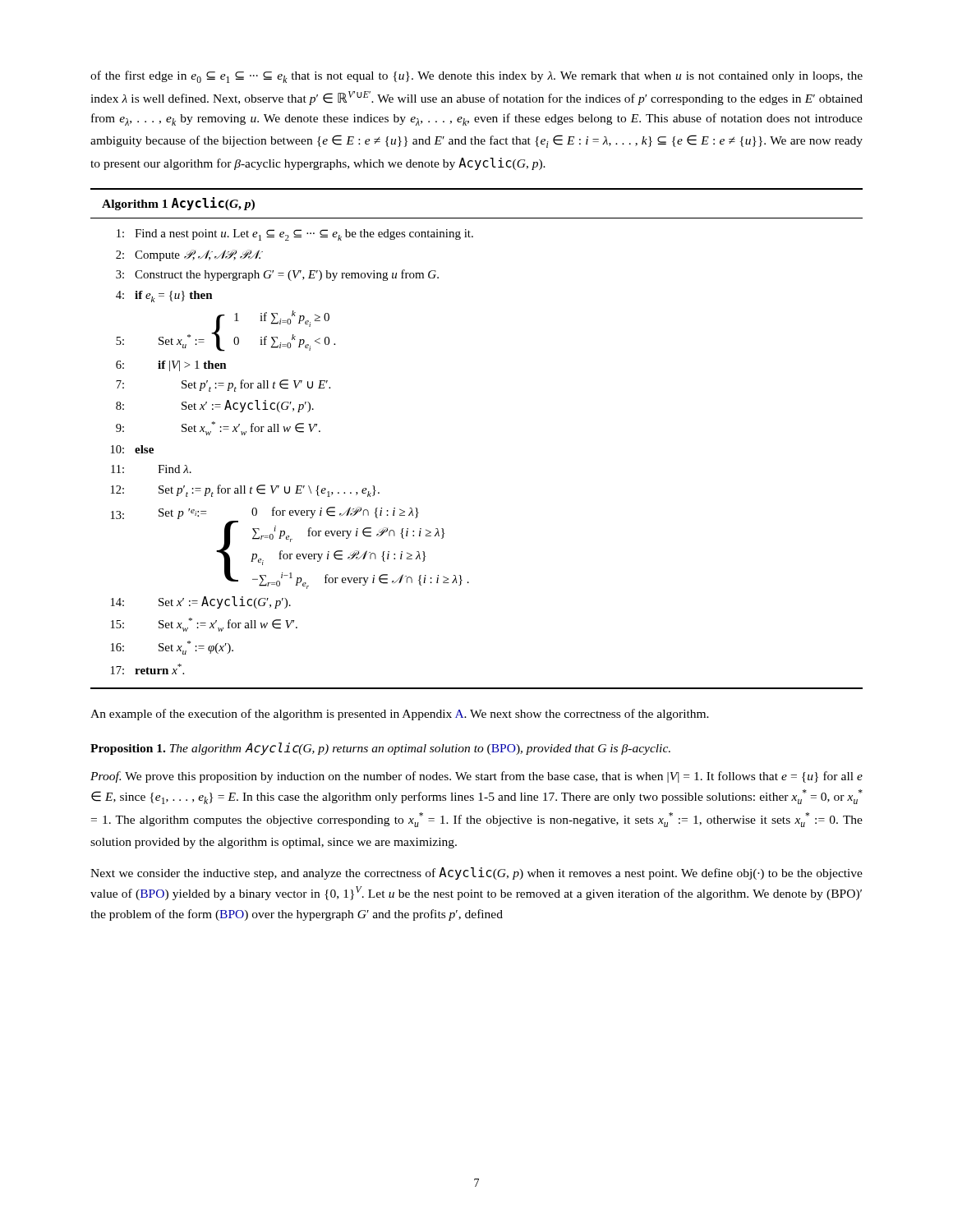
Task: Find the text starting "of the first edge in e0 ⊆"
Action: tap(476, 119)
